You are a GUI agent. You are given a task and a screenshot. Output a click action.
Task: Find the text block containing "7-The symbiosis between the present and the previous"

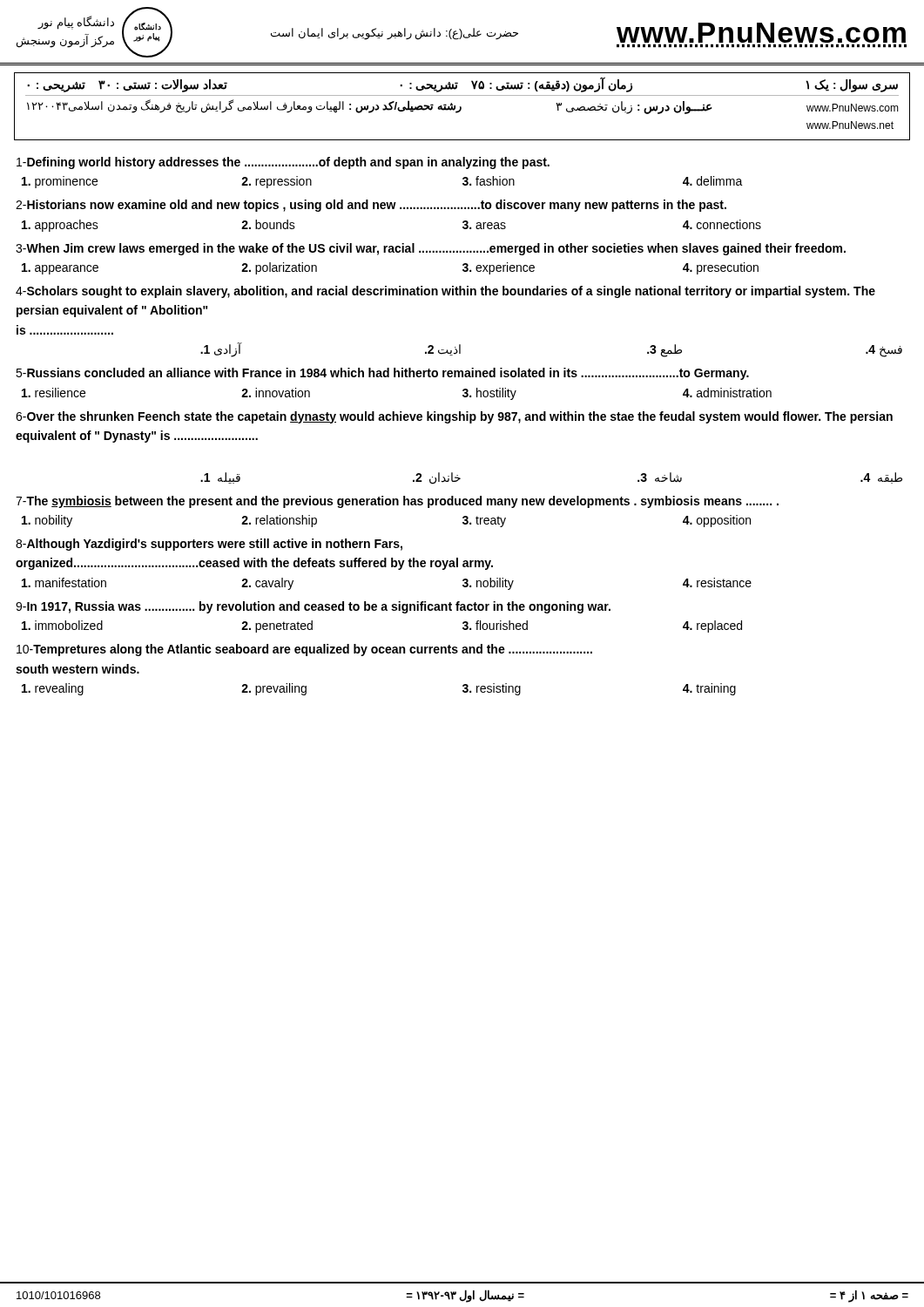click(398, 501)
